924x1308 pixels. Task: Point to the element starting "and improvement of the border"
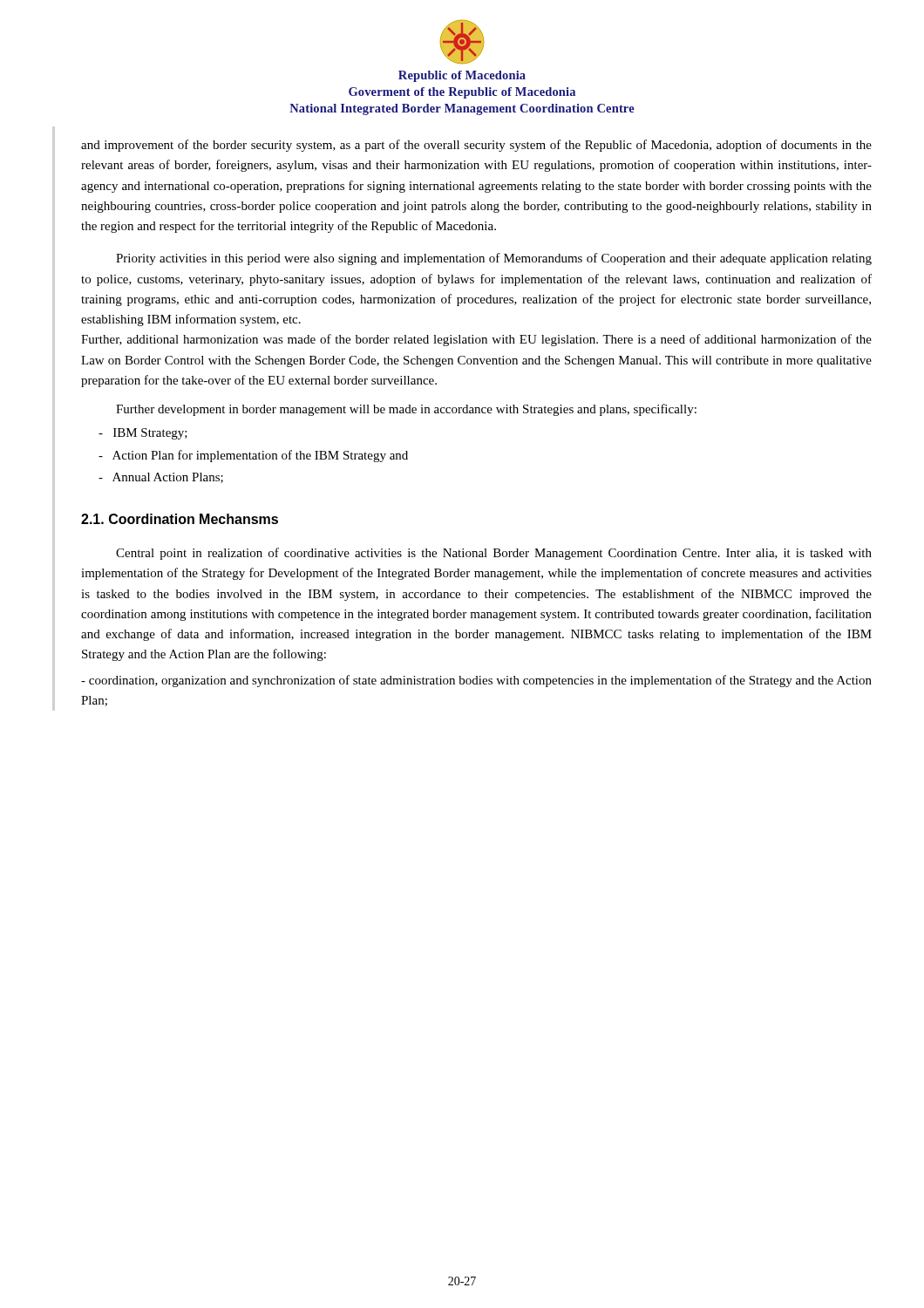pyautogui.click(x=476, y=185)
